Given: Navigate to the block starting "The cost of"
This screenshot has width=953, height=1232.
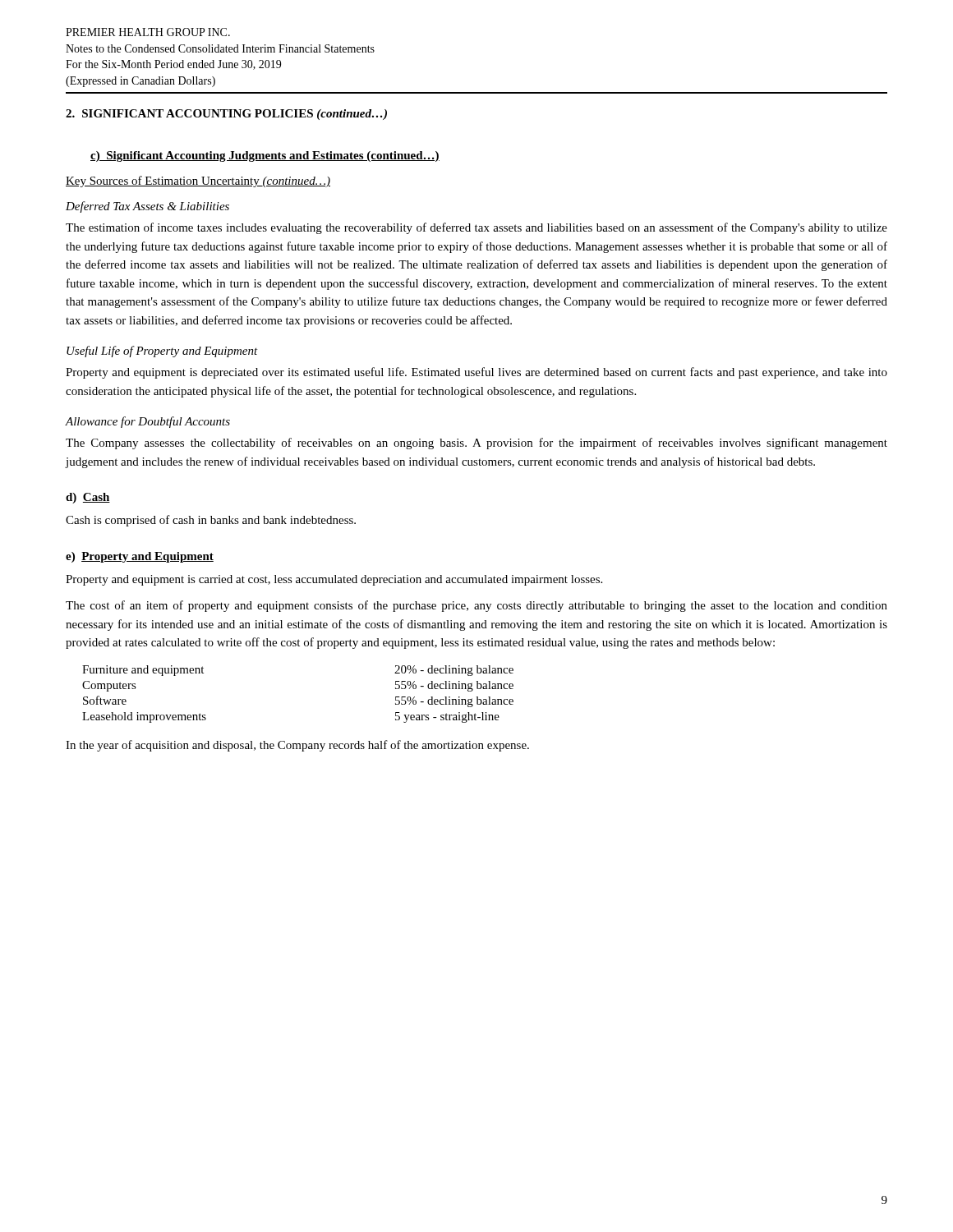Looking at the screenshot, I should click(476, 624).
